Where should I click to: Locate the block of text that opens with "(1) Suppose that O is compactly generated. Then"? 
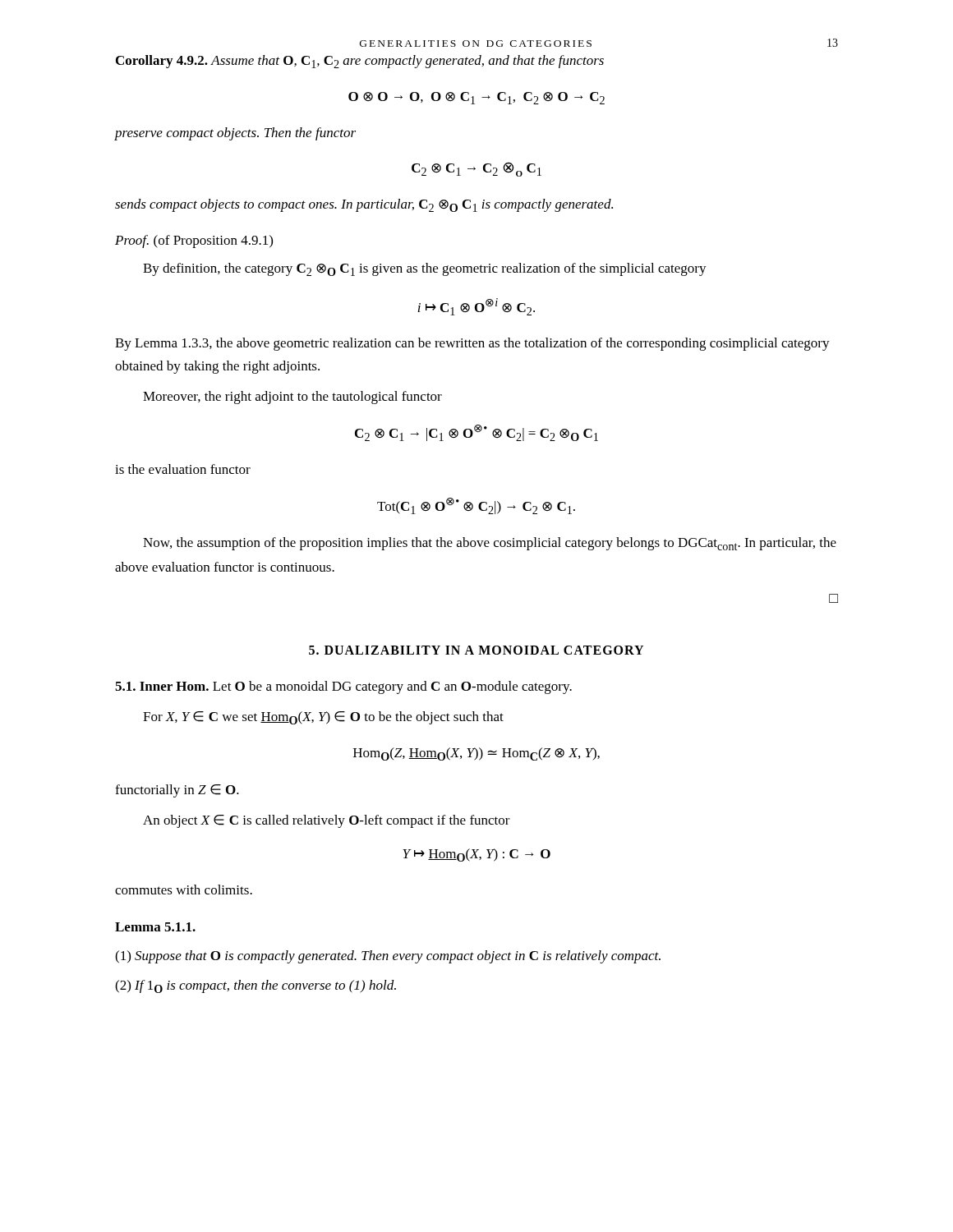[x=388, y=956]
